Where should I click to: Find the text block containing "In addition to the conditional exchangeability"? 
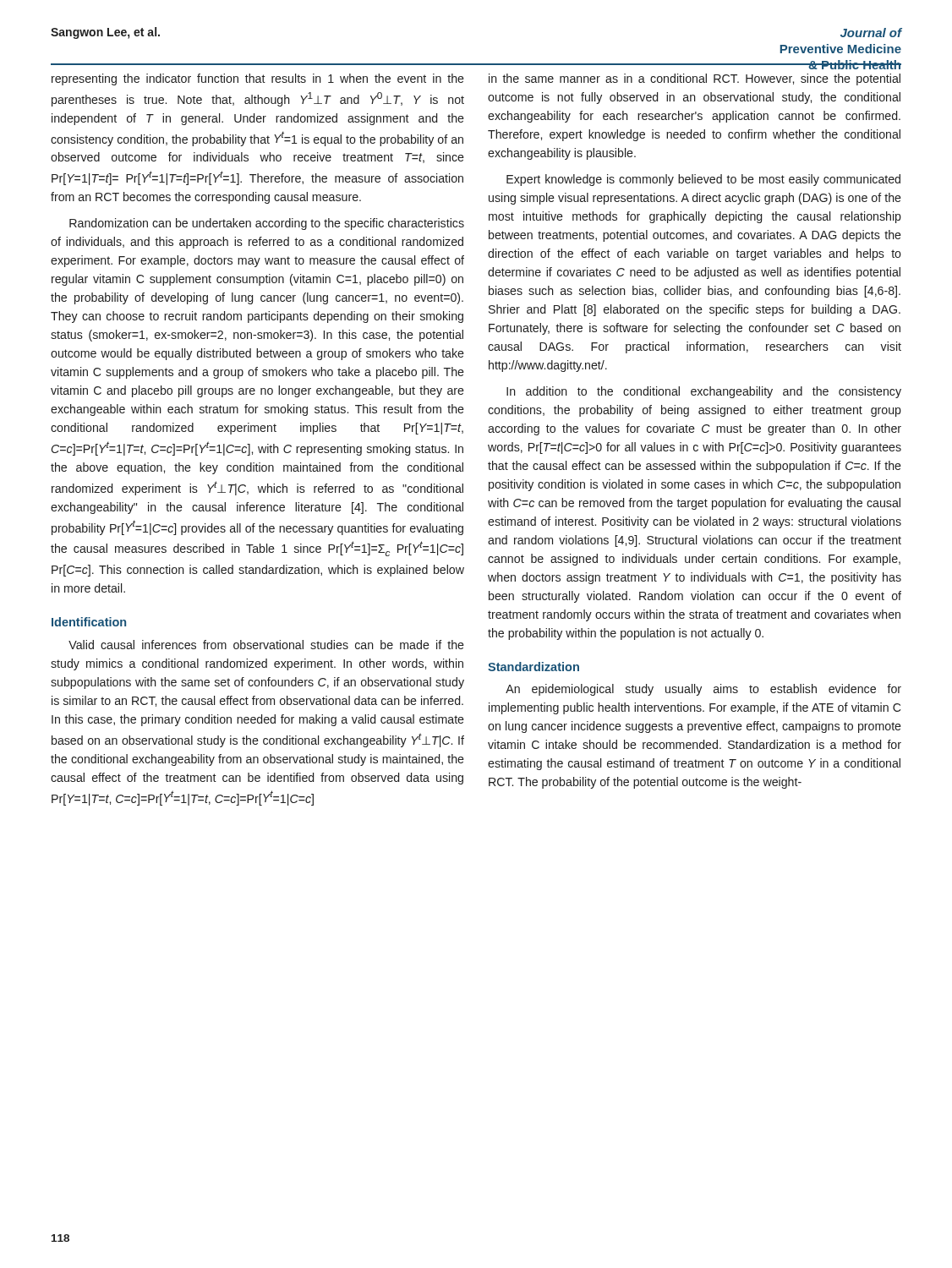point(695,512)
